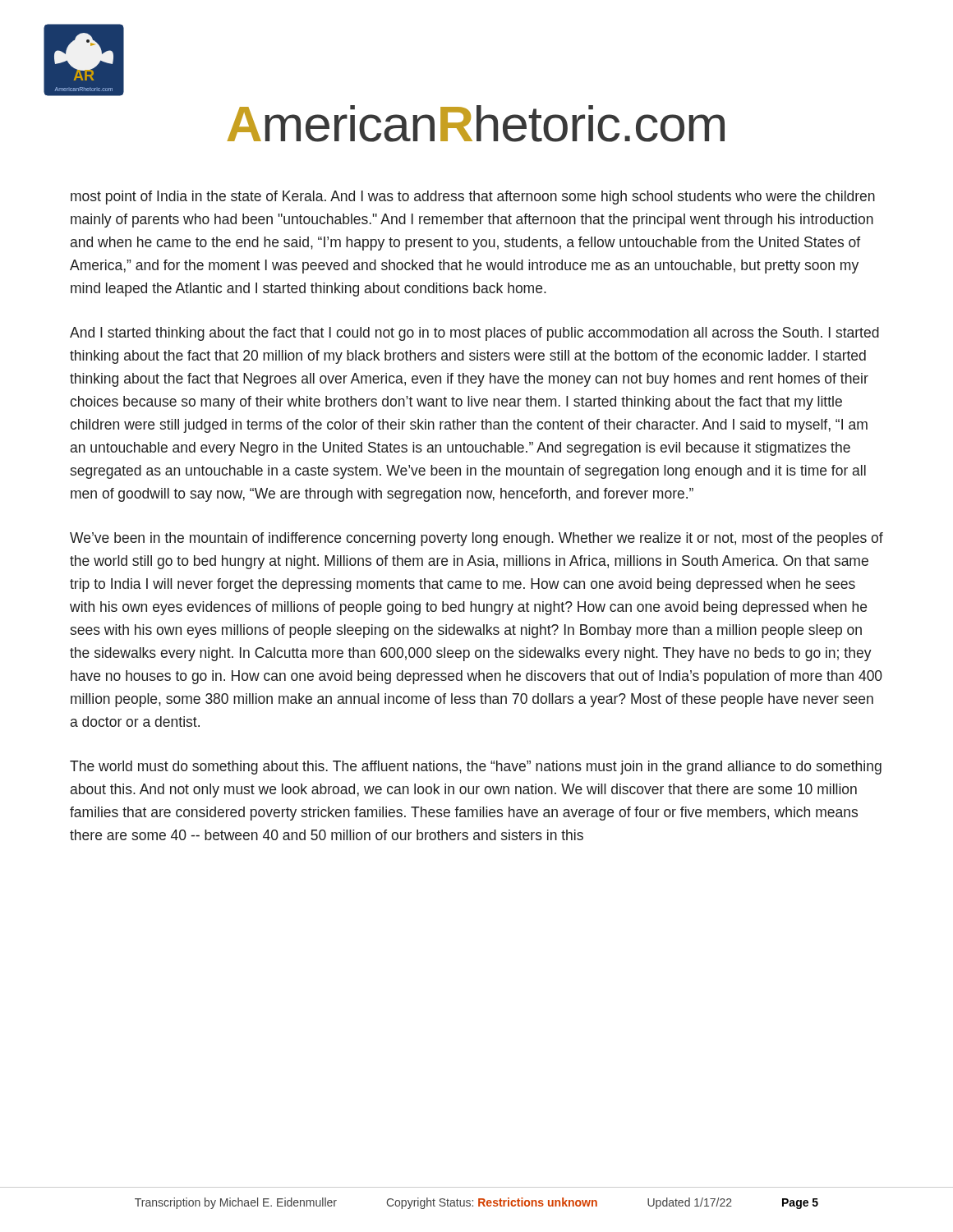Locate the text block that reads "The world must do something about this."
953x1232 pixels.
pos(476,801)
